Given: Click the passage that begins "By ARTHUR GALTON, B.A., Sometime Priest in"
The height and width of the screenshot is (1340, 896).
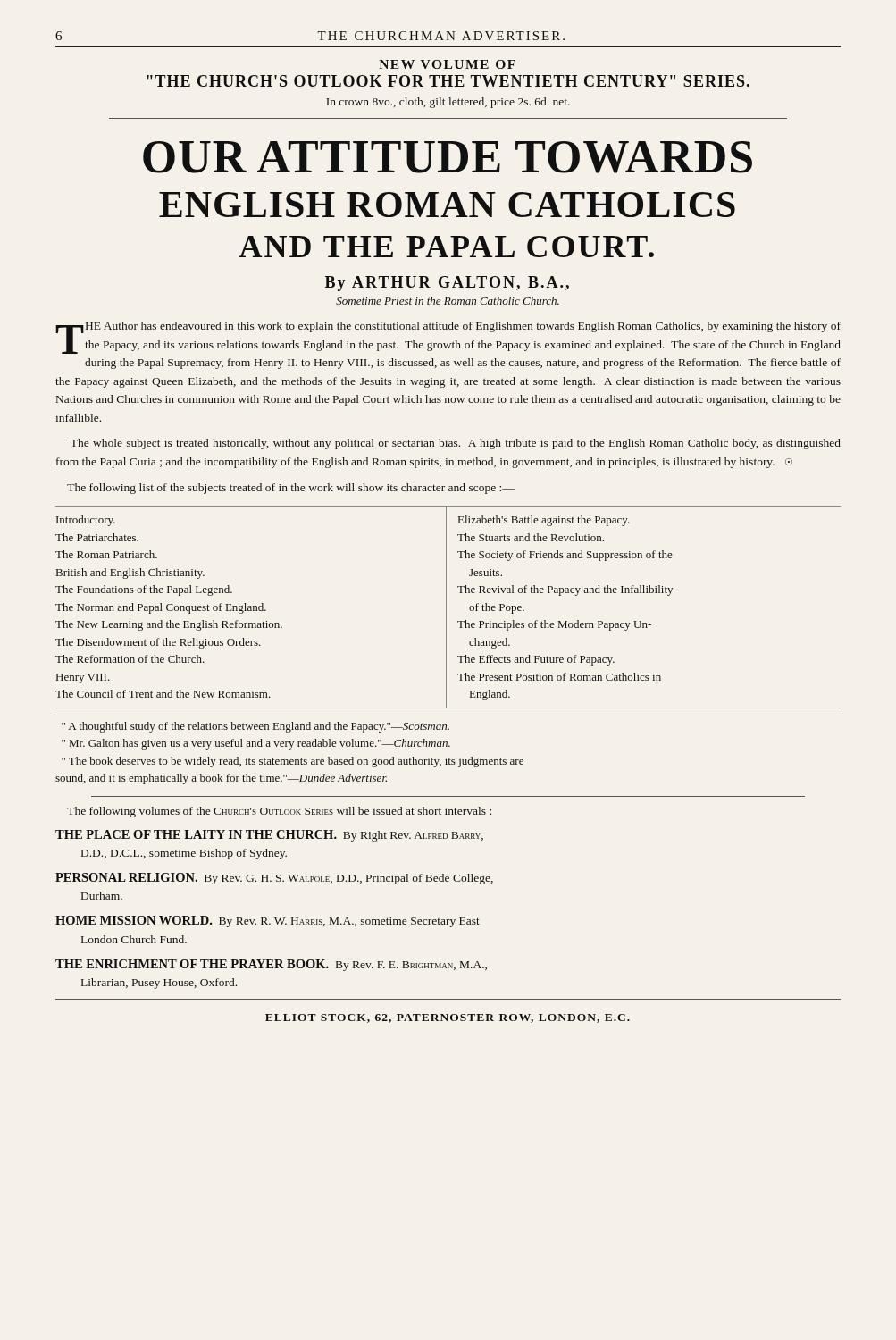Looking at the screenshot, I should [448, 291].
